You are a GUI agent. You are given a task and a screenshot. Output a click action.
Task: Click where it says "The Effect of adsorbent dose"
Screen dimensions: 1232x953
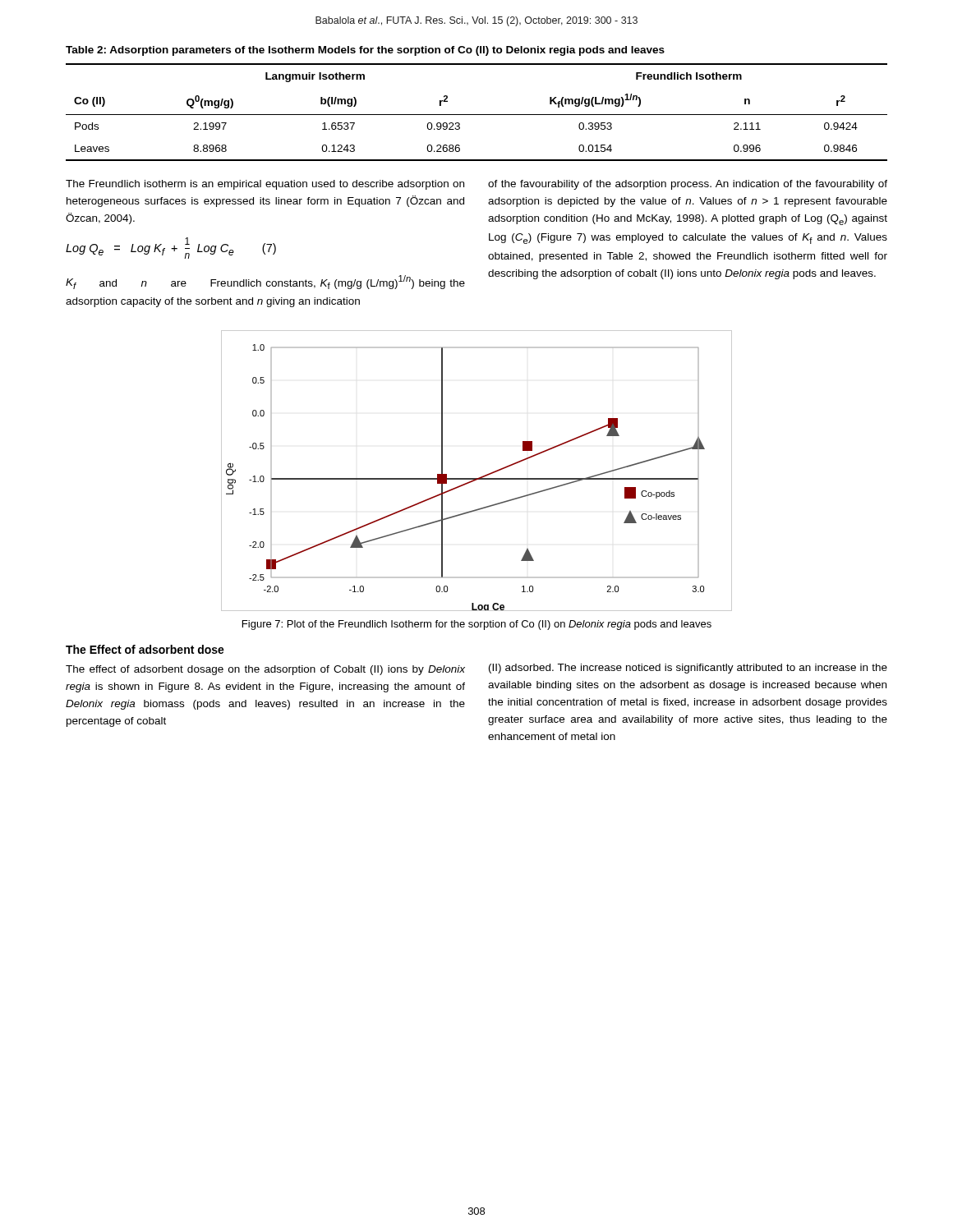click(x=145, y=650)
